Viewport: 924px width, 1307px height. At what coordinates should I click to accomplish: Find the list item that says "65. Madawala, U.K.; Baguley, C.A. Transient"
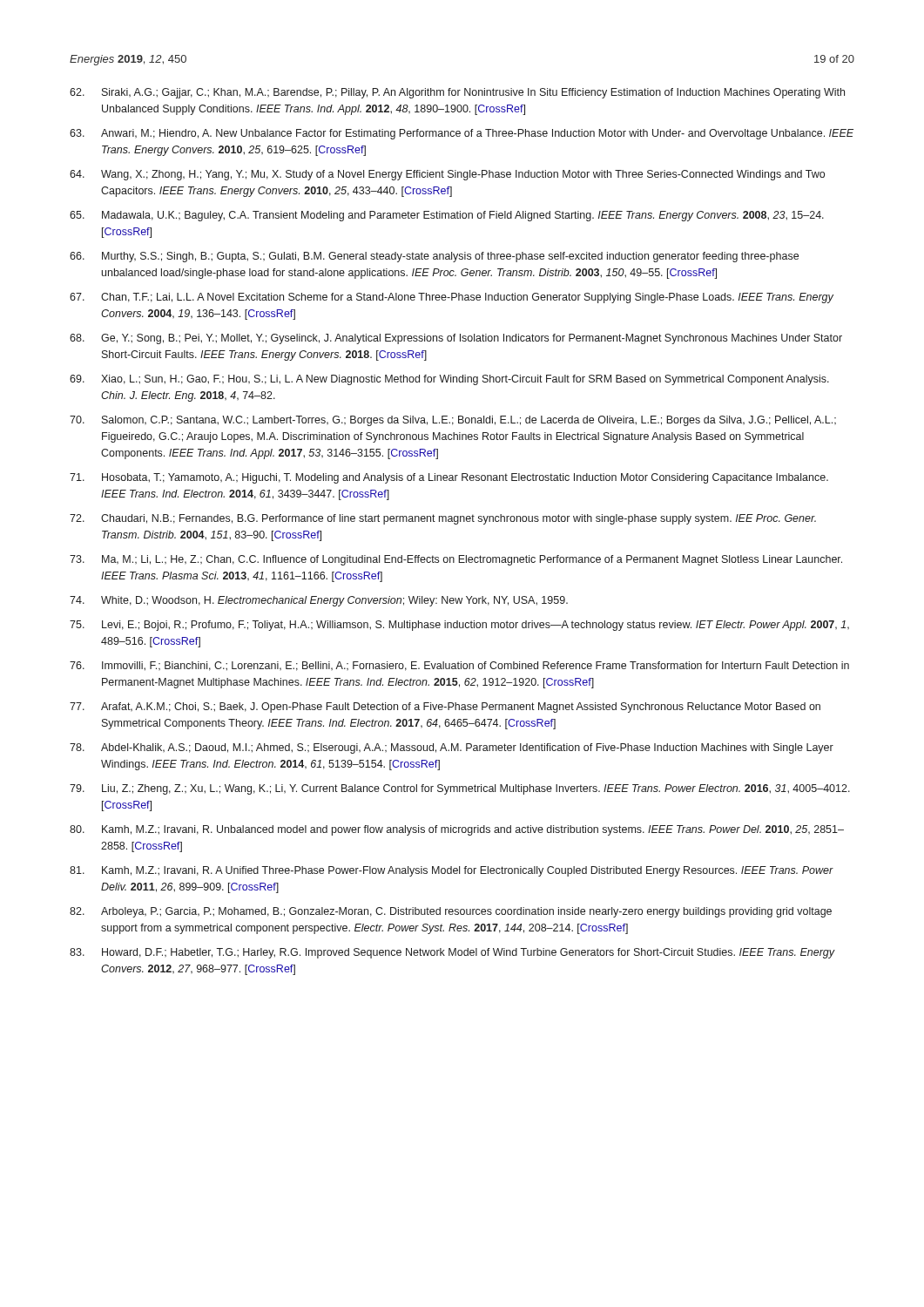click(462, 224)
